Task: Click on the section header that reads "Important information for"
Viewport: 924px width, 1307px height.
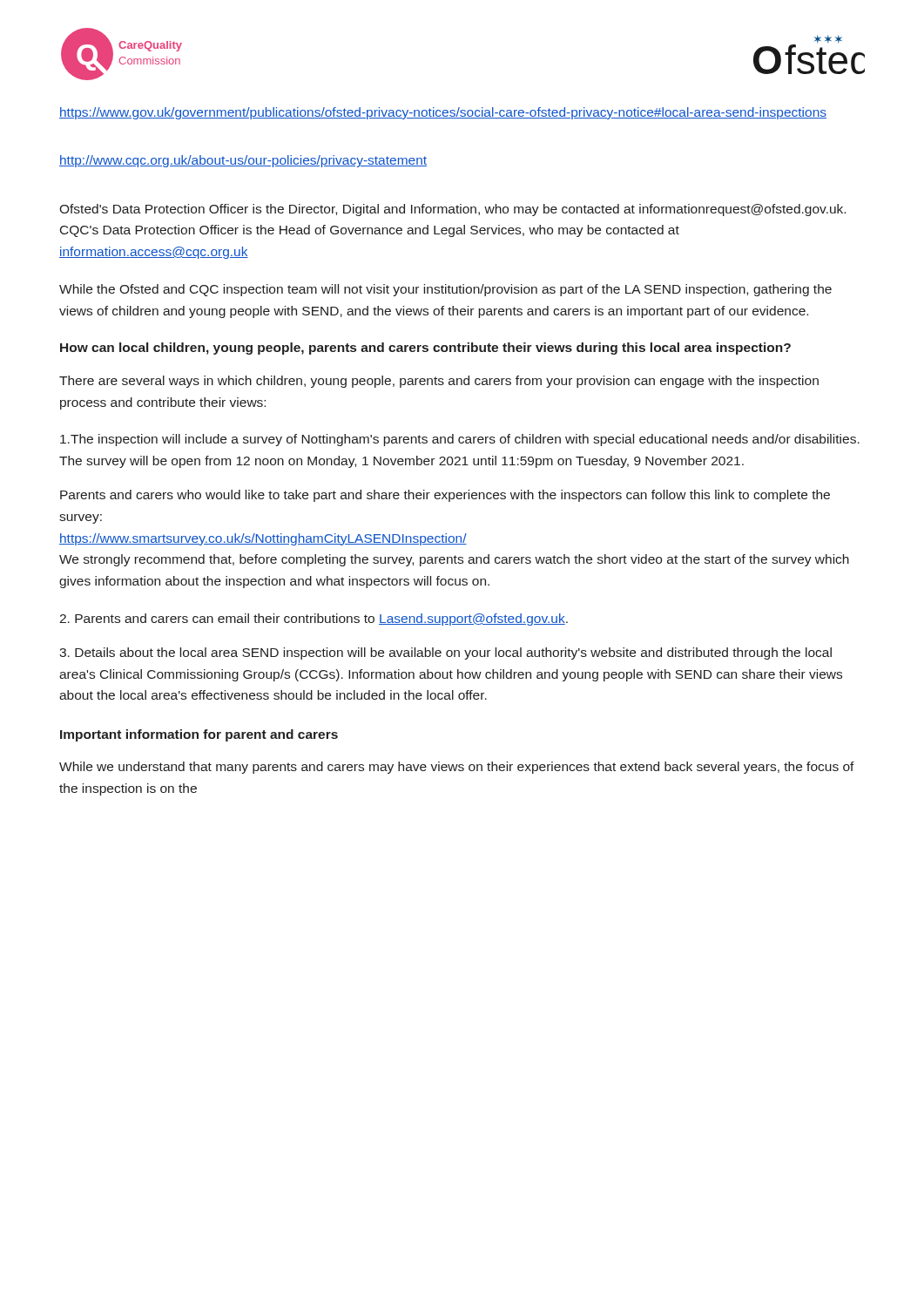Action: 199,734
